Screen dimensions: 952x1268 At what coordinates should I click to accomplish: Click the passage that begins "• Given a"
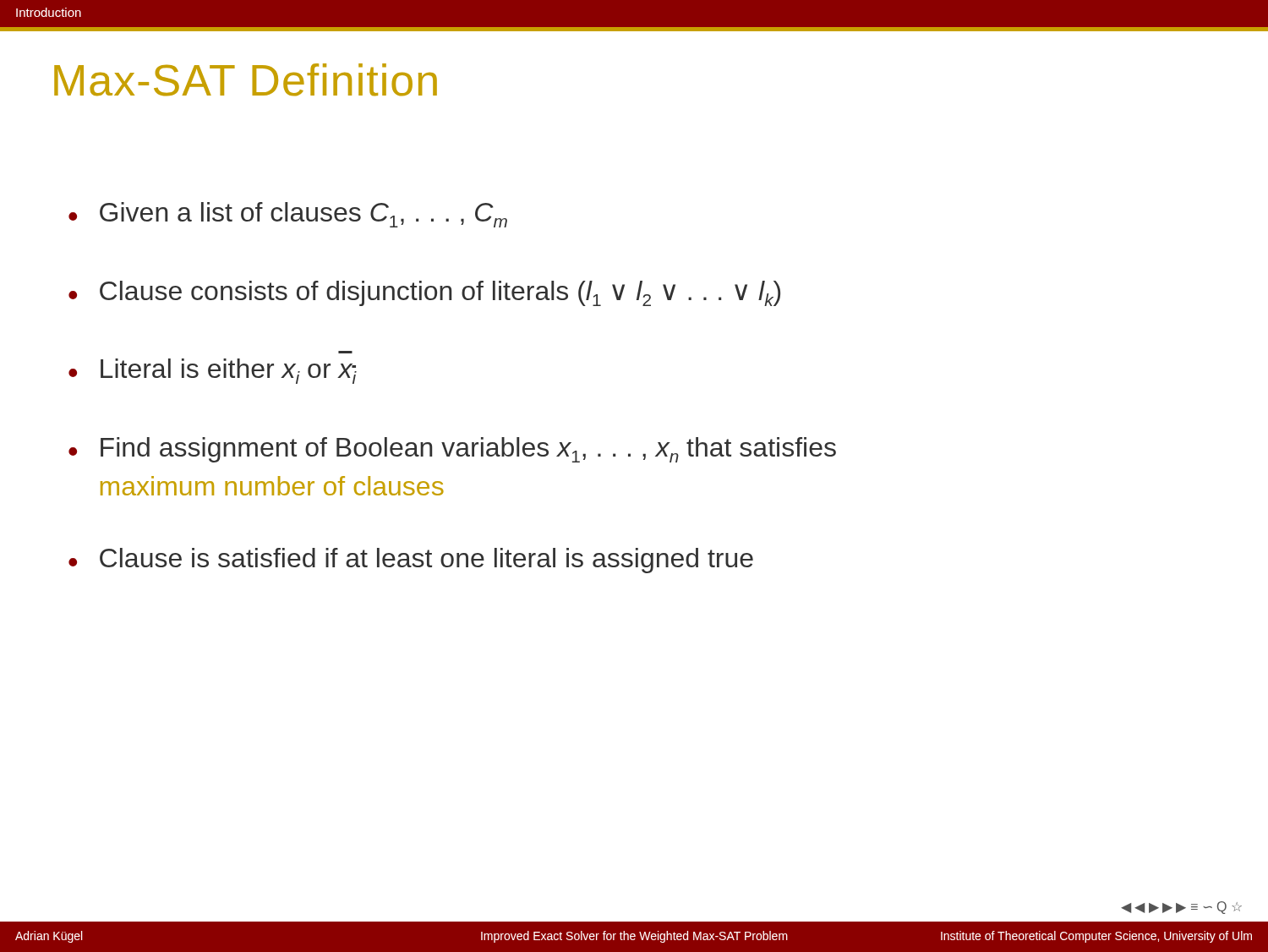click(x=288, y=216)
